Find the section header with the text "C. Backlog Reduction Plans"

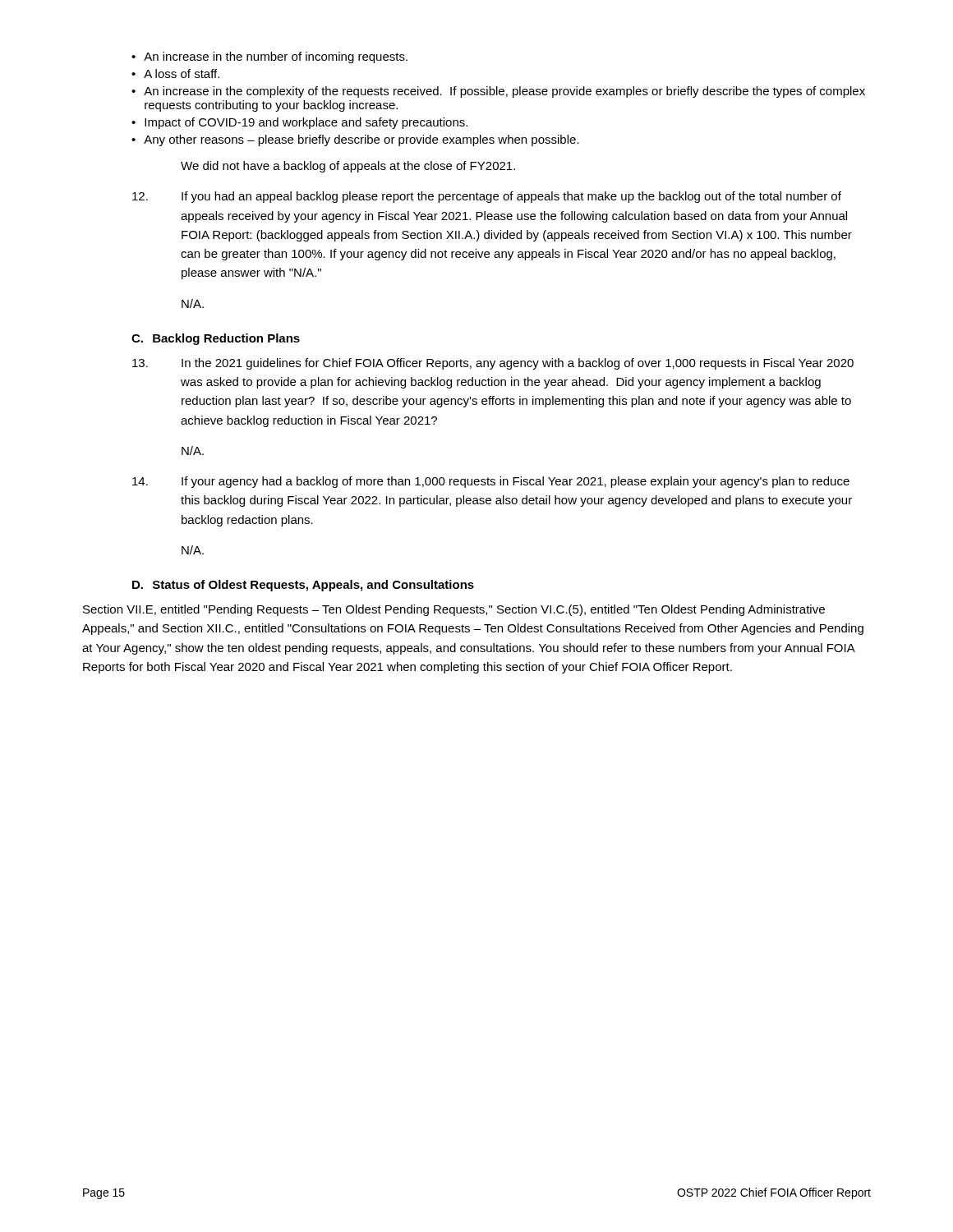click(x=216, y=338)
